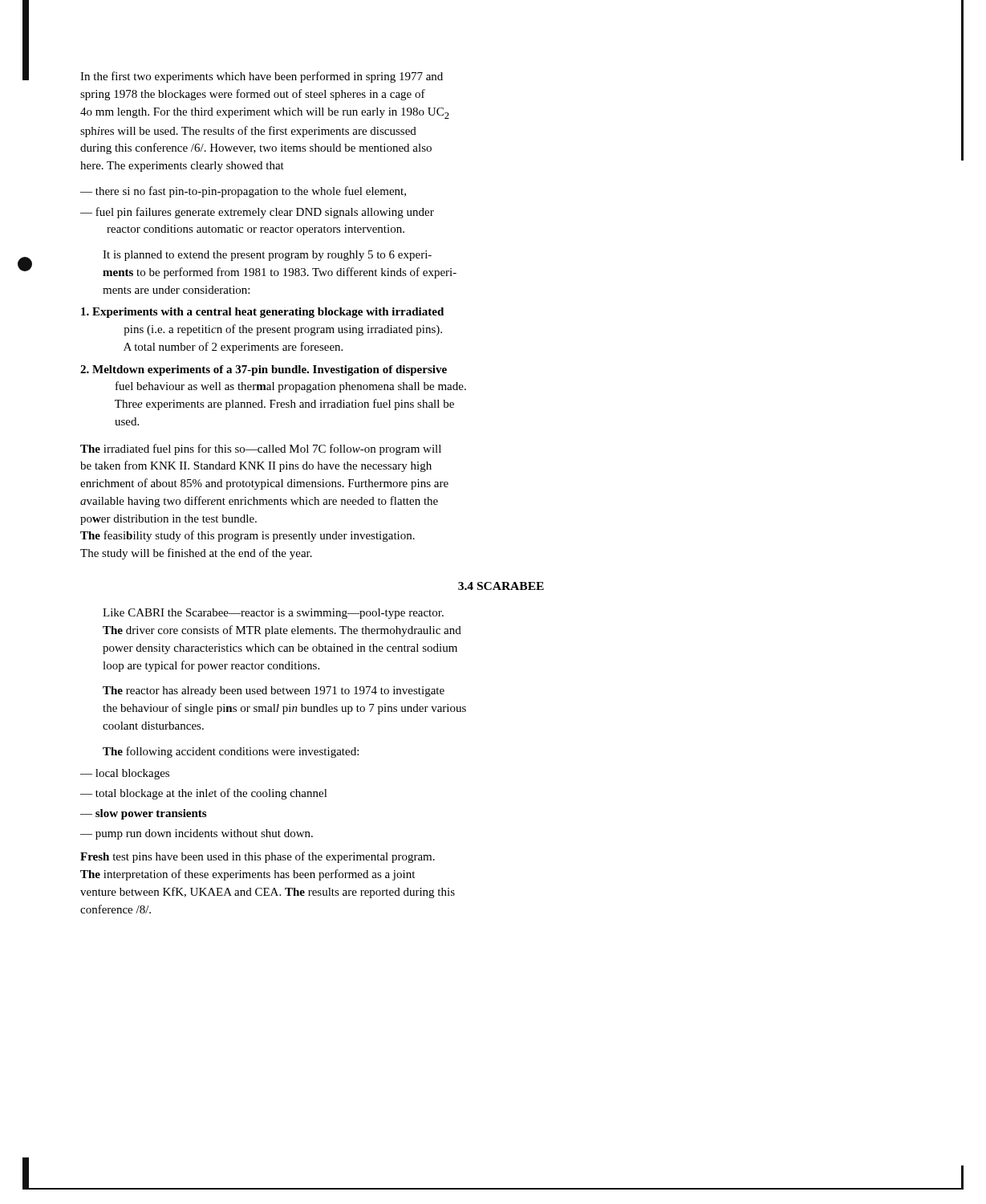Locate the list item containing "Experiments with a central heat"
The height and width of the screenshot is (1204, 986).
(x=262, y=329)
